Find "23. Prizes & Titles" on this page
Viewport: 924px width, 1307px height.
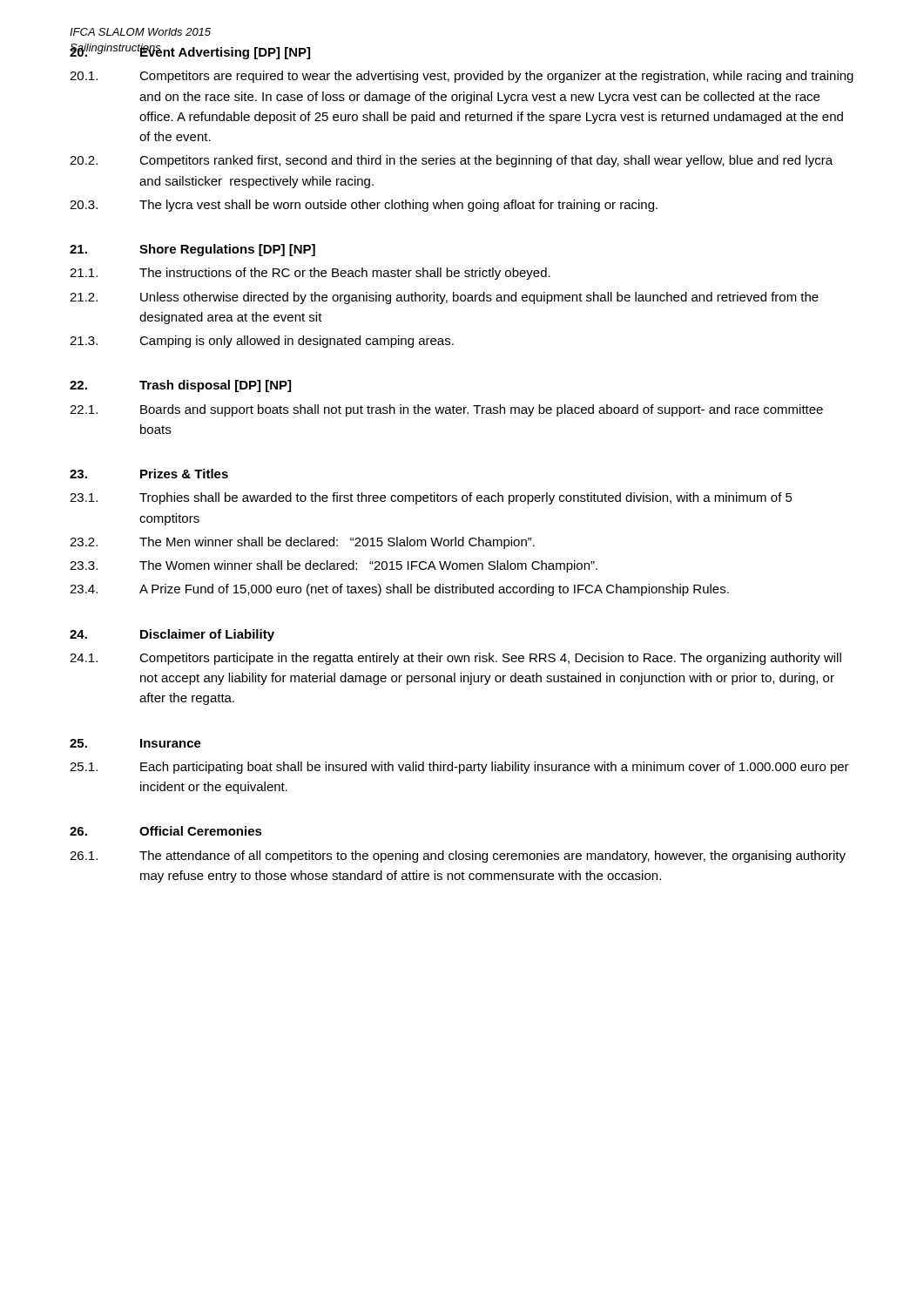click(149, 474)
